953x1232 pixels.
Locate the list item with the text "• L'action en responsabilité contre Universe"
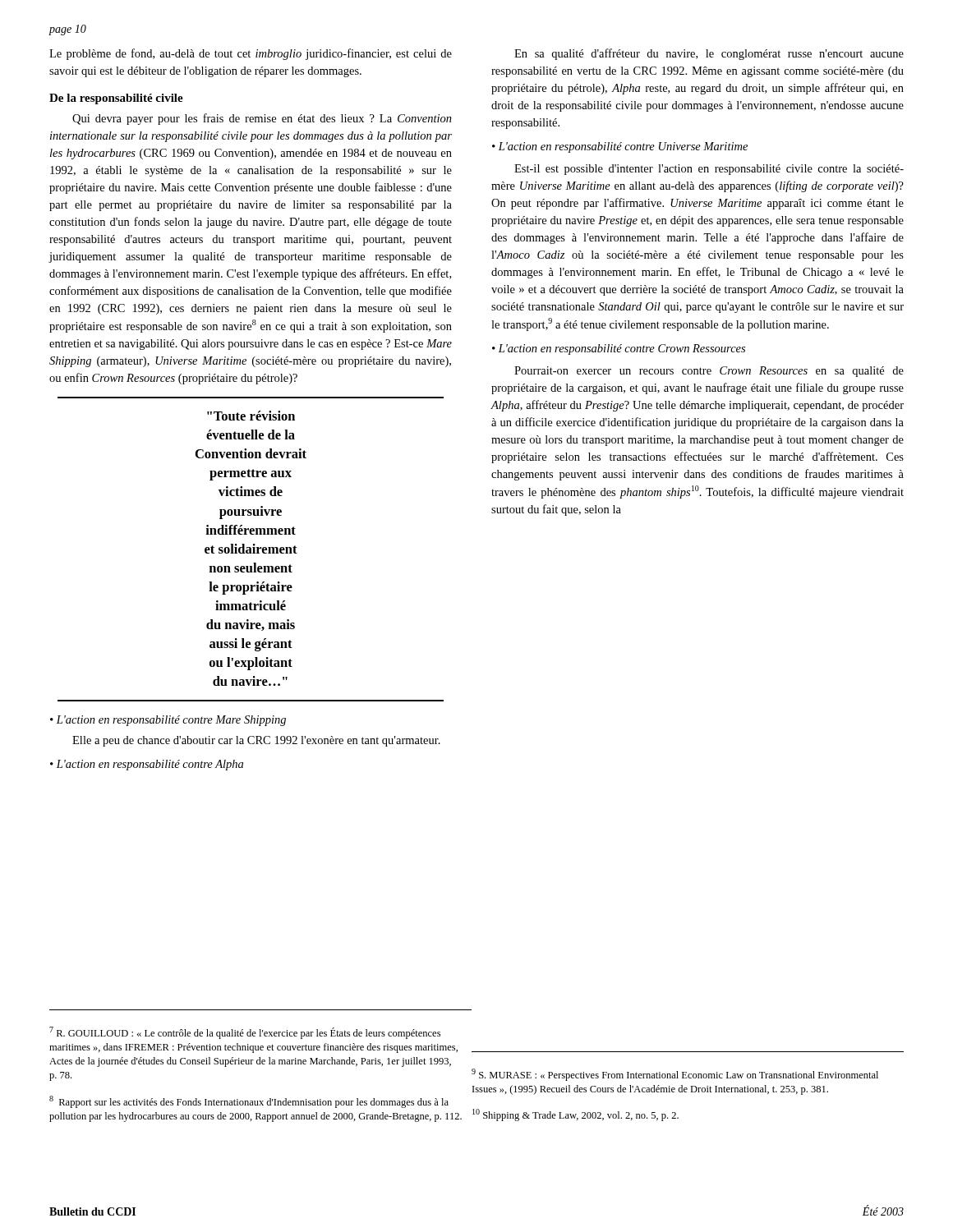[x=698, y=147]
